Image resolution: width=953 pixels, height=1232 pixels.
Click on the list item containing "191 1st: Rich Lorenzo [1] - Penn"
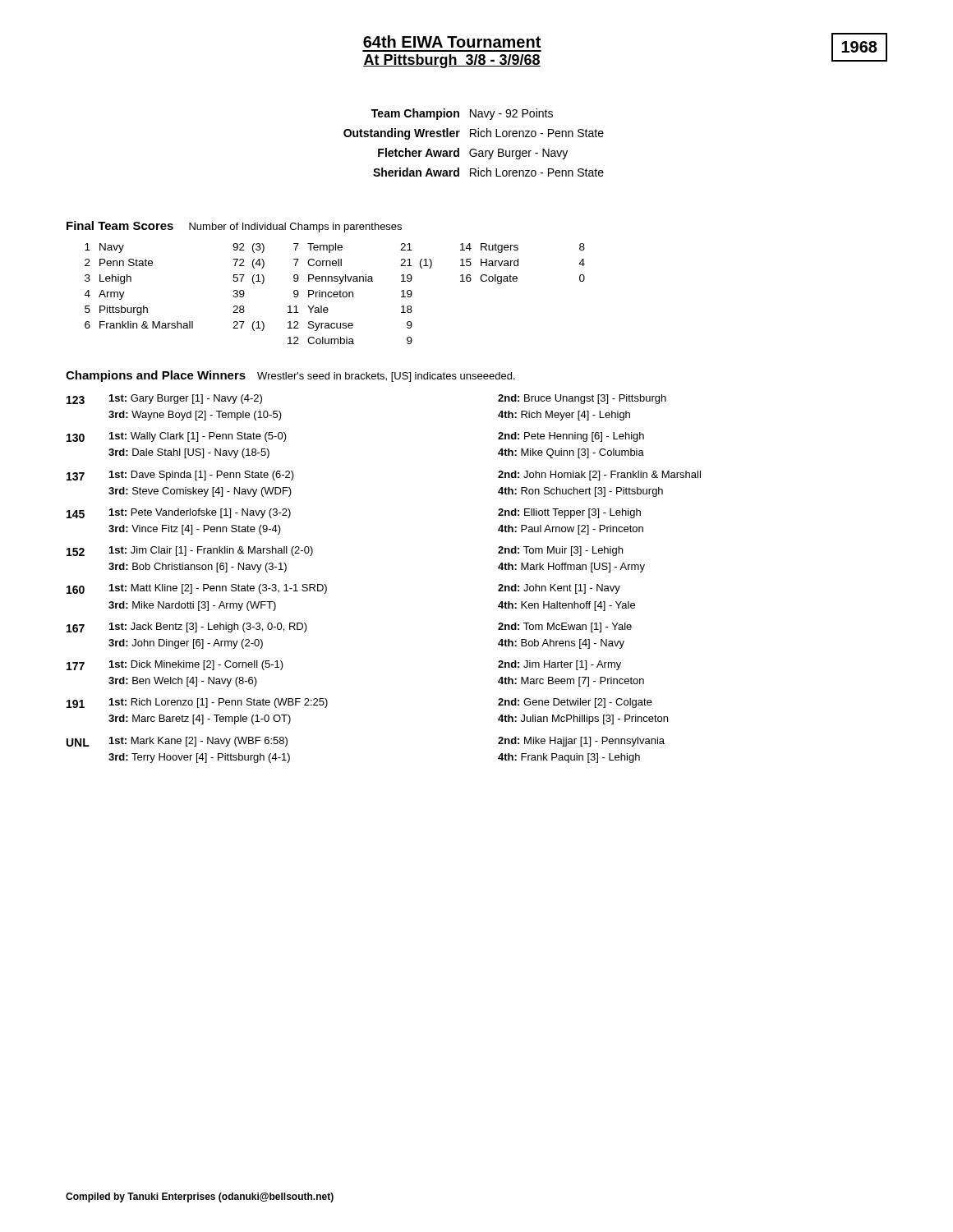(x=221, y=703)
